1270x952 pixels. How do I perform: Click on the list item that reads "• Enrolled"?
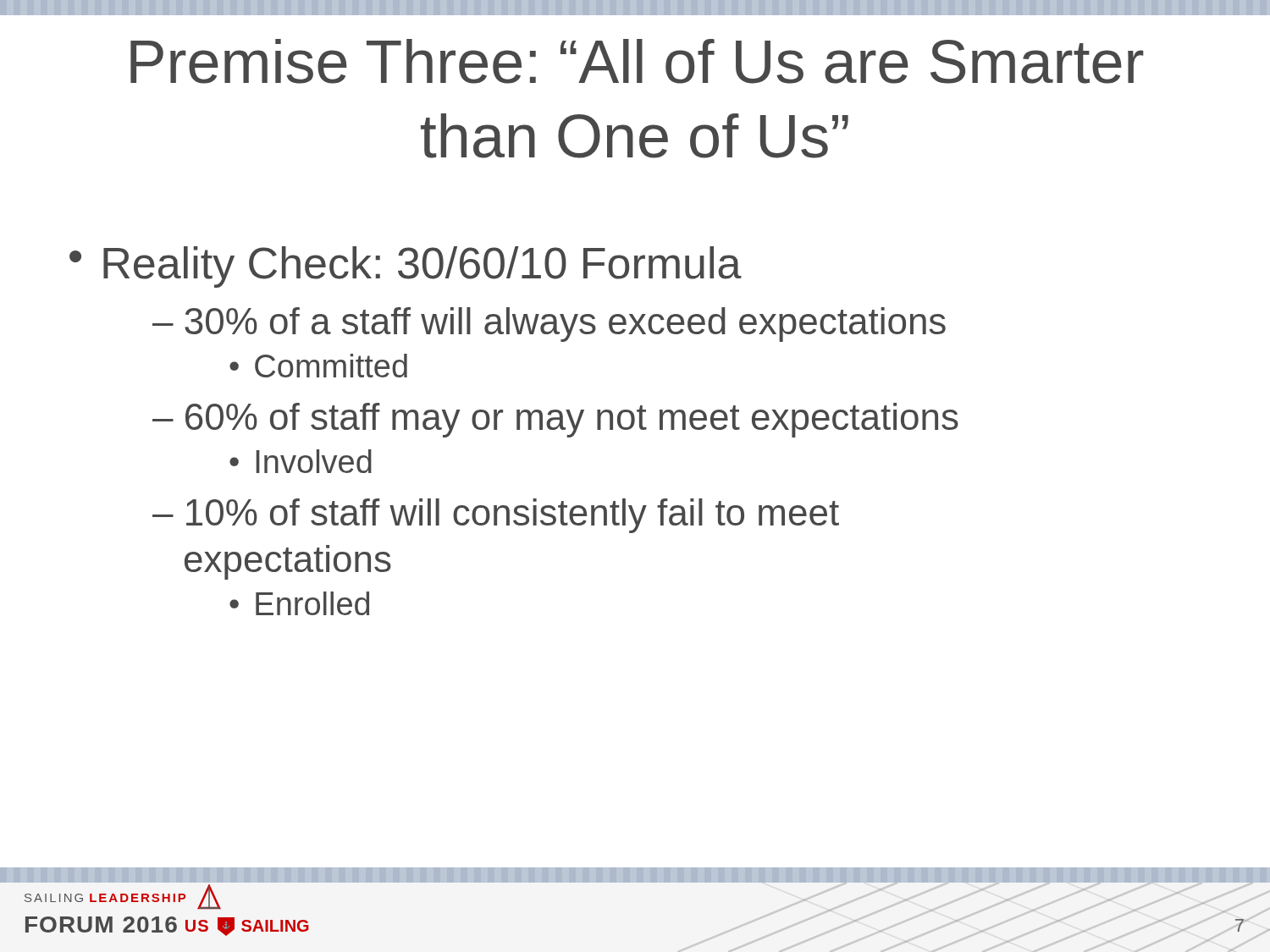(300, 605)
